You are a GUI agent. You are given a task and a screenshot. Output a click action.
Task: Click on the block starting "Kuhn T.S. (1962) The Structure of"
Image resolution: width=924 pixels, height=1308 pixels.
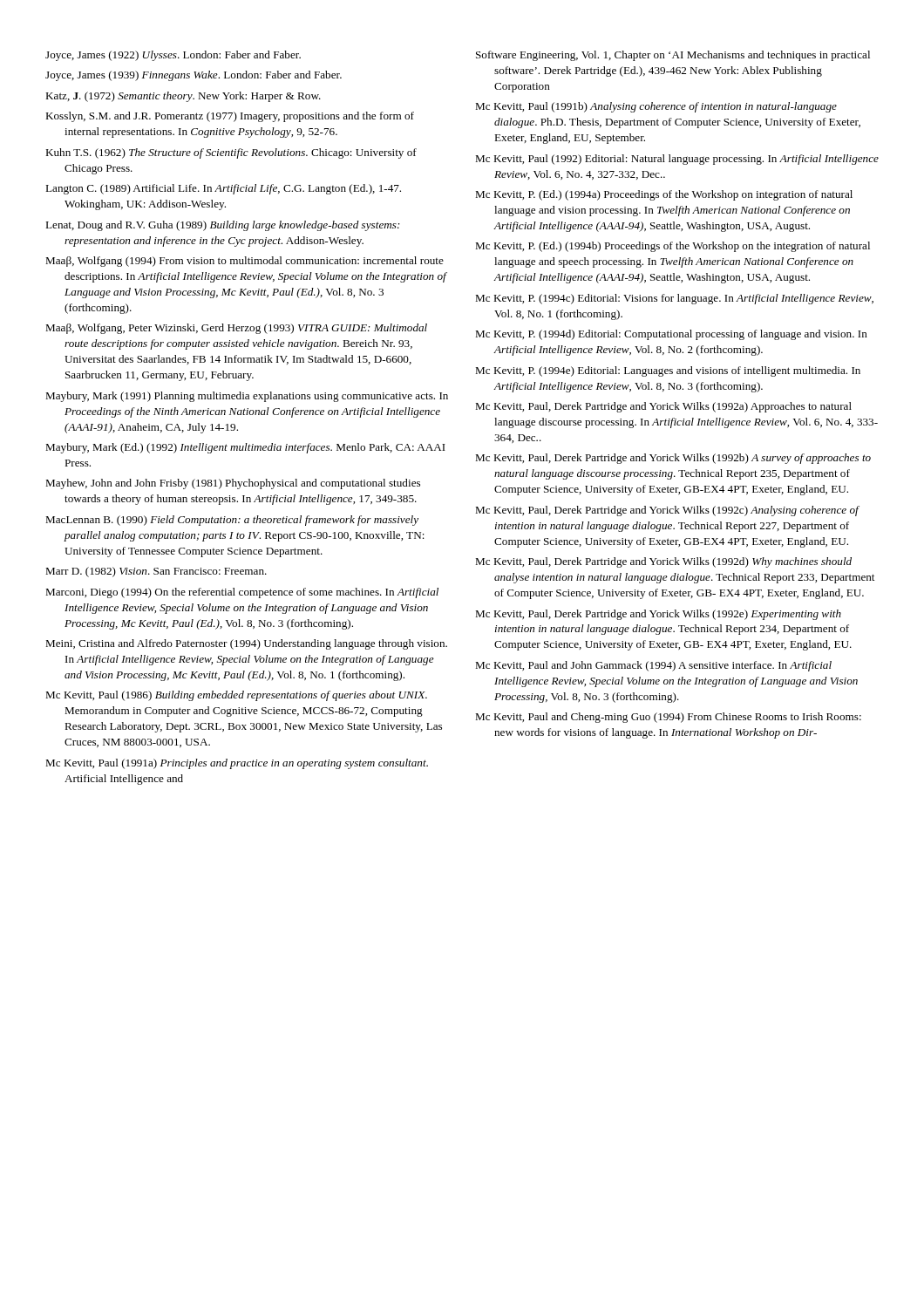[231, 160]
